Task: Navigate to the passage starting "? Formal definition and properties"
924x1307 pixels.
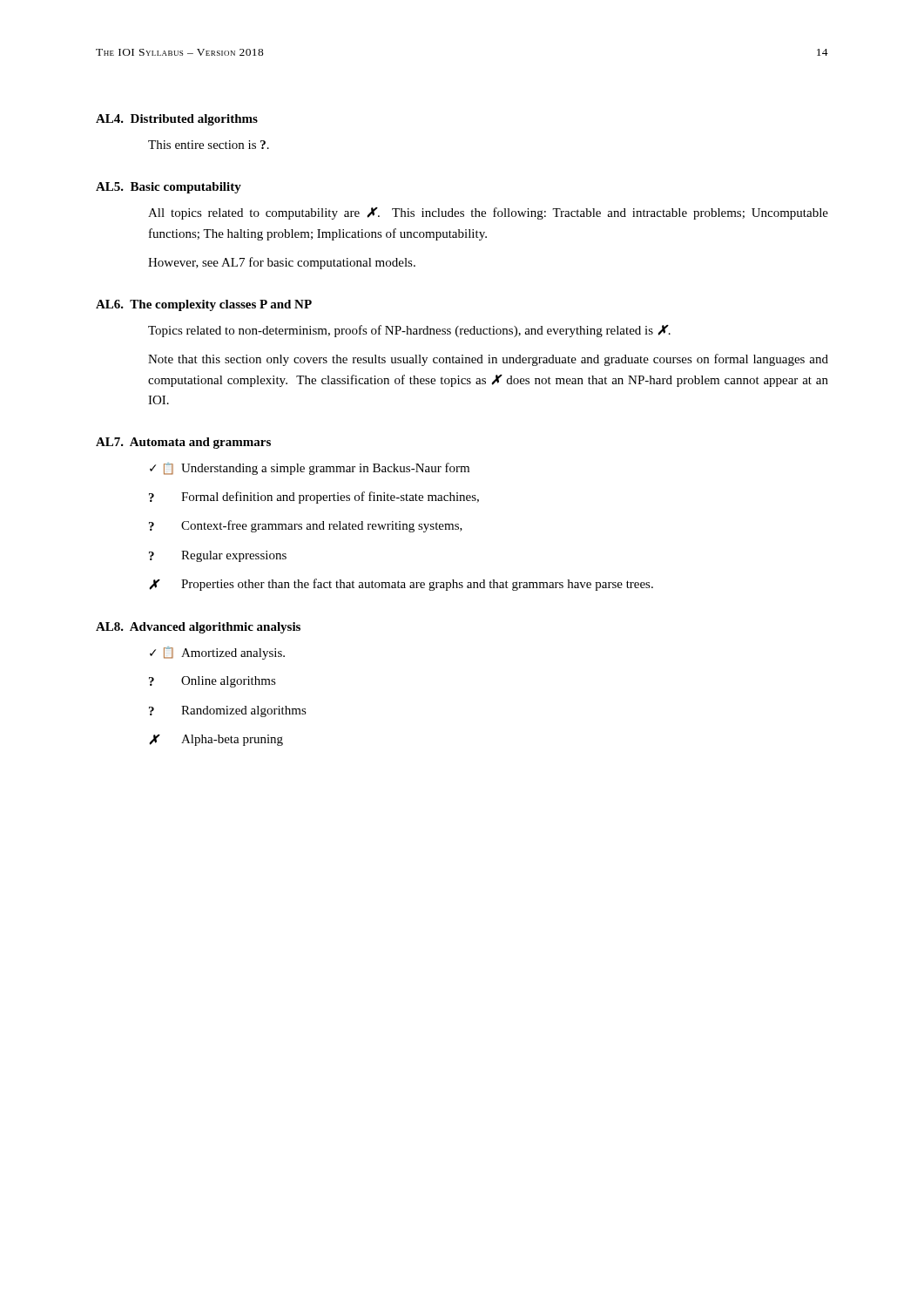Action: click(488, 497)
